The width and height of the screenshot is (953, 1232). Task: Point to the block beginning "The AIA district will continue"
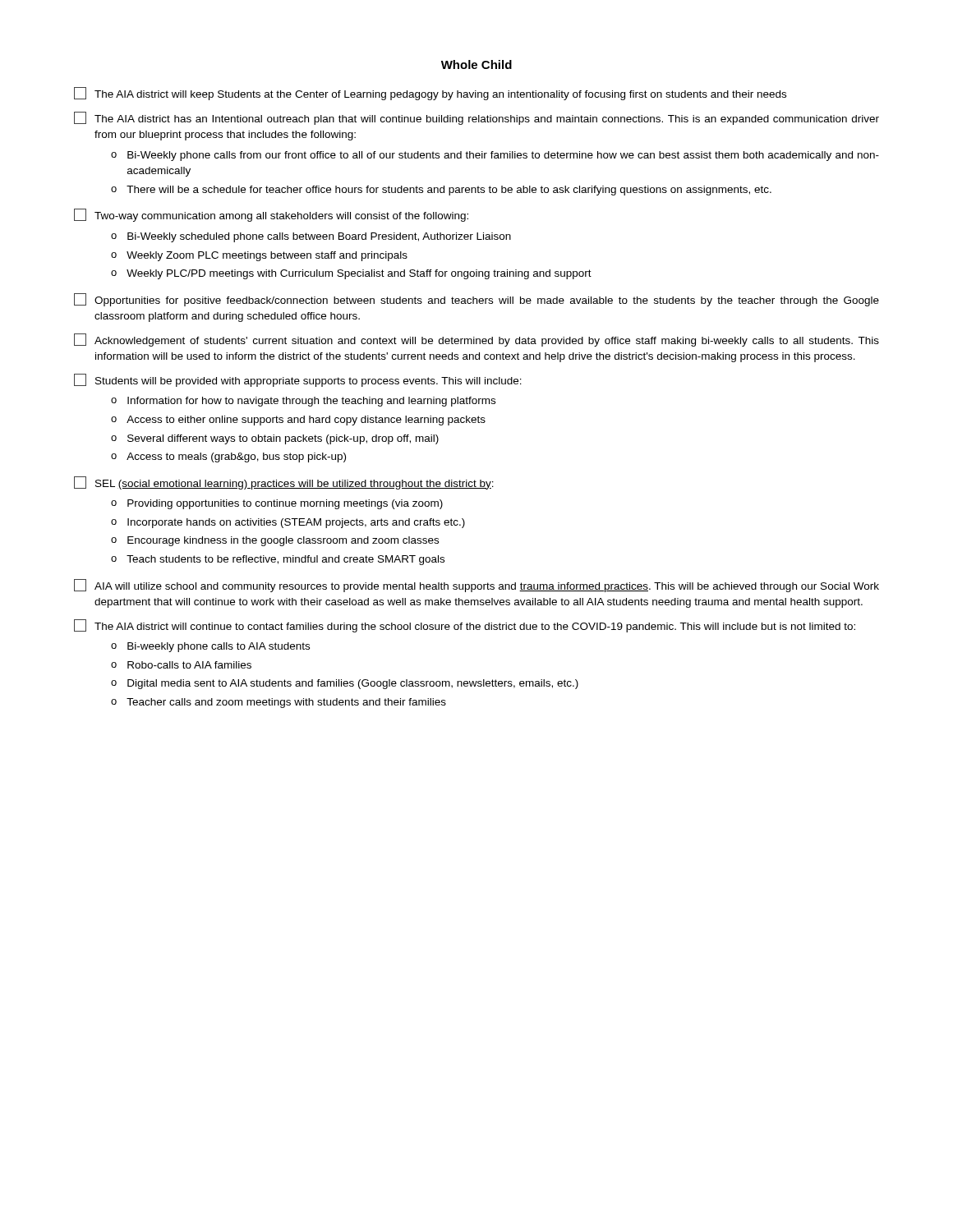click(465, 626)
